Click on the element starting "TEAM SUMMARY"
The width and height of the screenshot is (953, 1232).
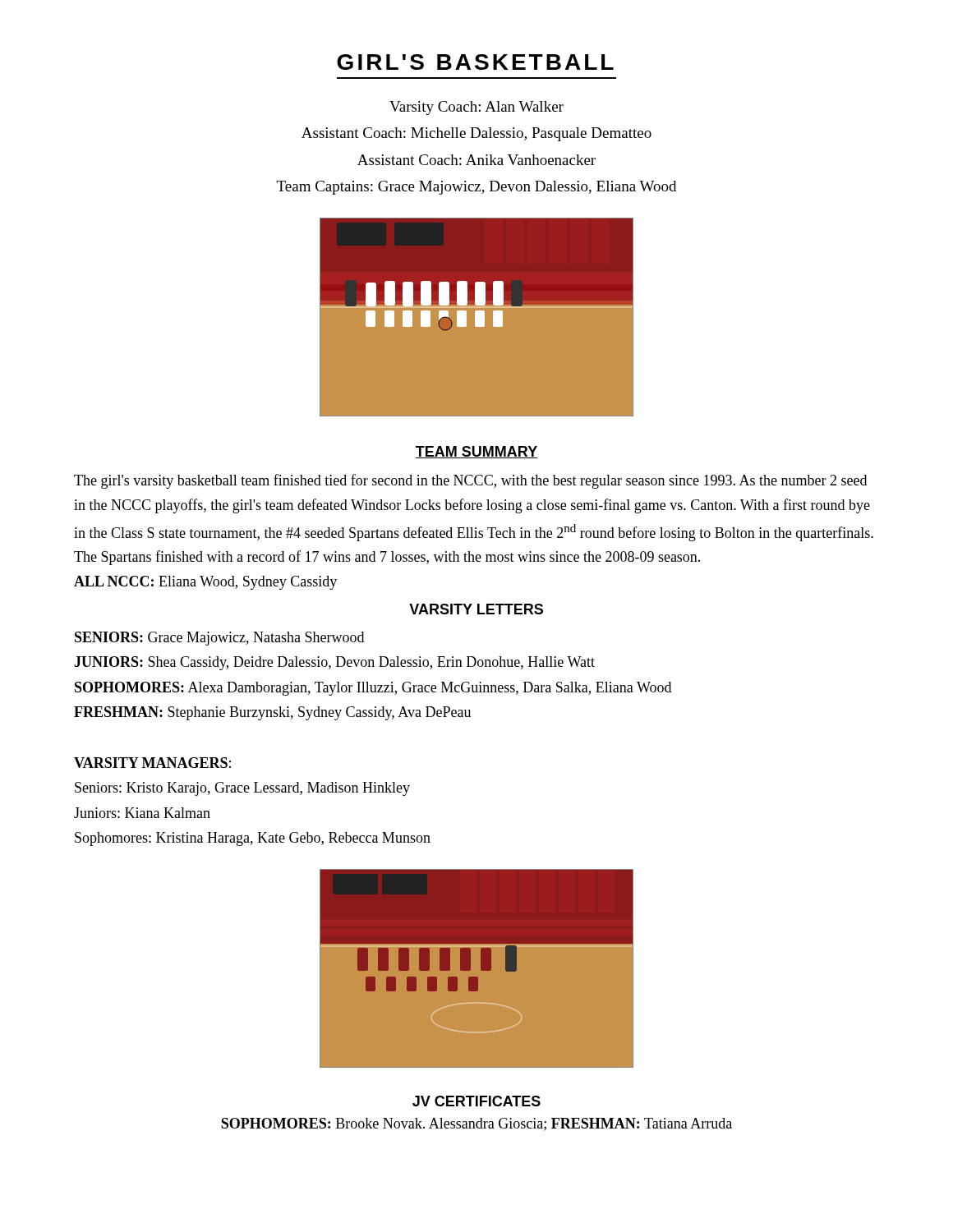(476, 452)
